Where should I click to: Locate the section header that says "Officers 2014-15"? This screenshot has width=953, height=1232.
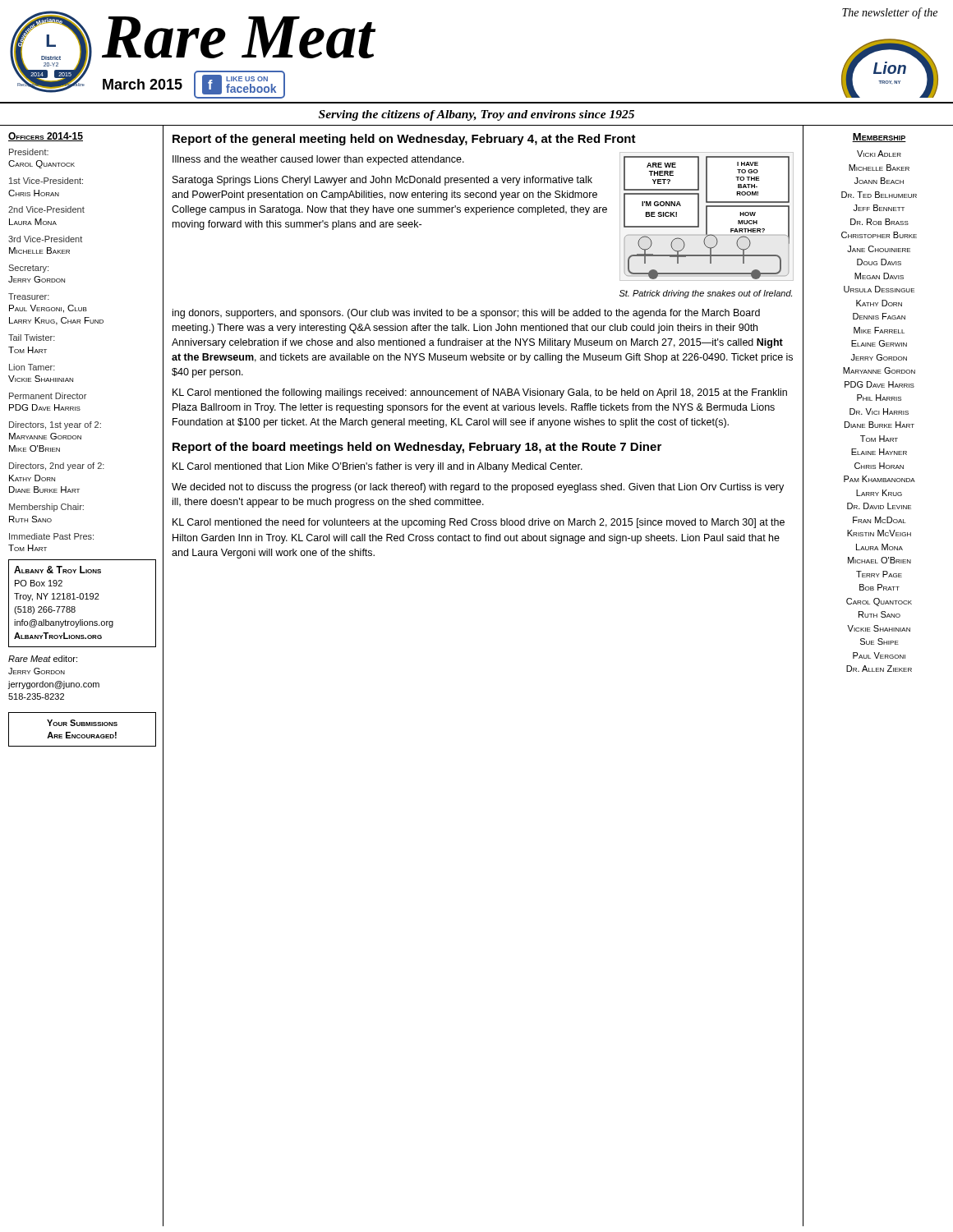46,136
